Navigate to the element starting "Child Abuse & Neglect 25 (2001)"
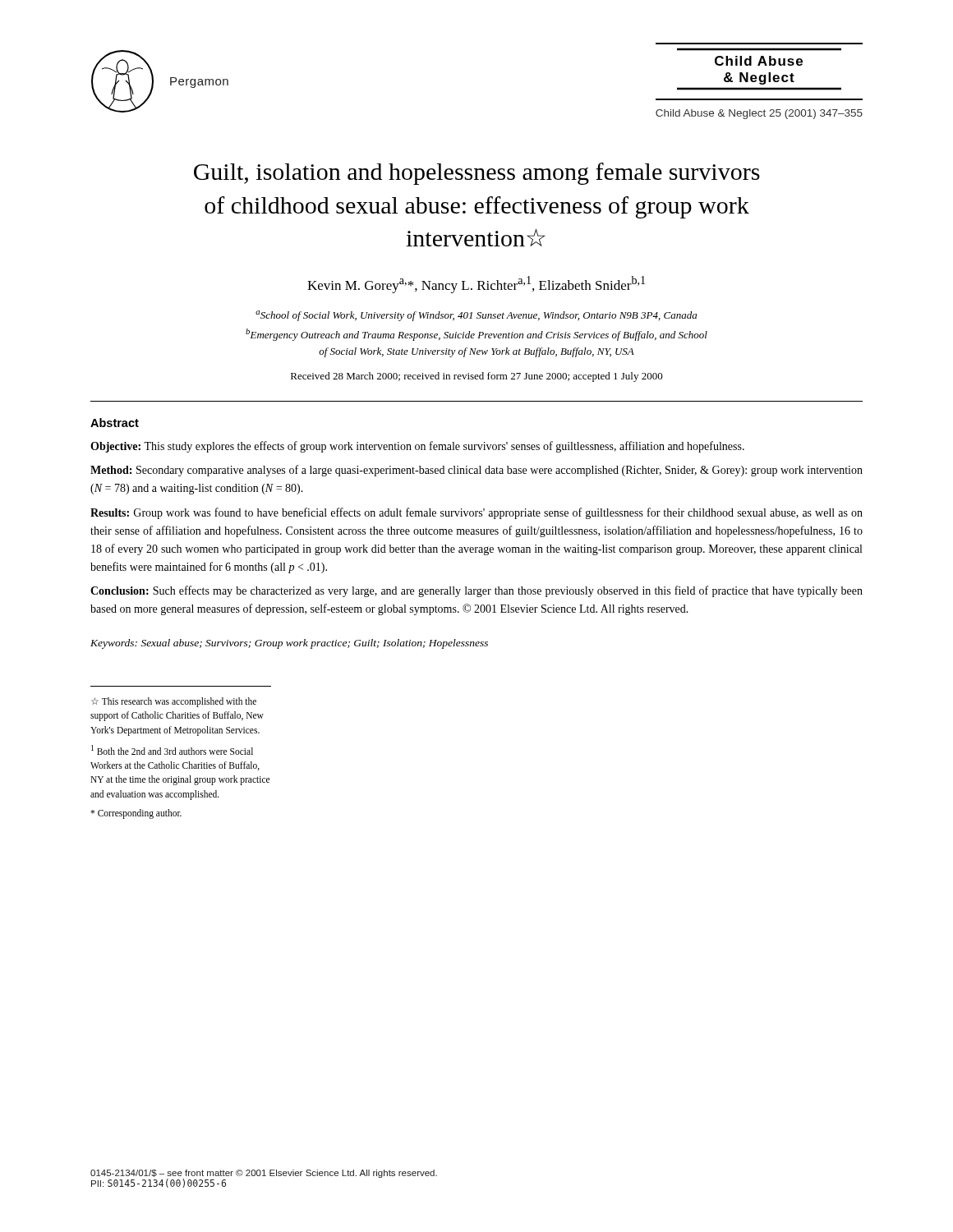The height and width of the screenshot is (1232, 953). click(759, 113)
